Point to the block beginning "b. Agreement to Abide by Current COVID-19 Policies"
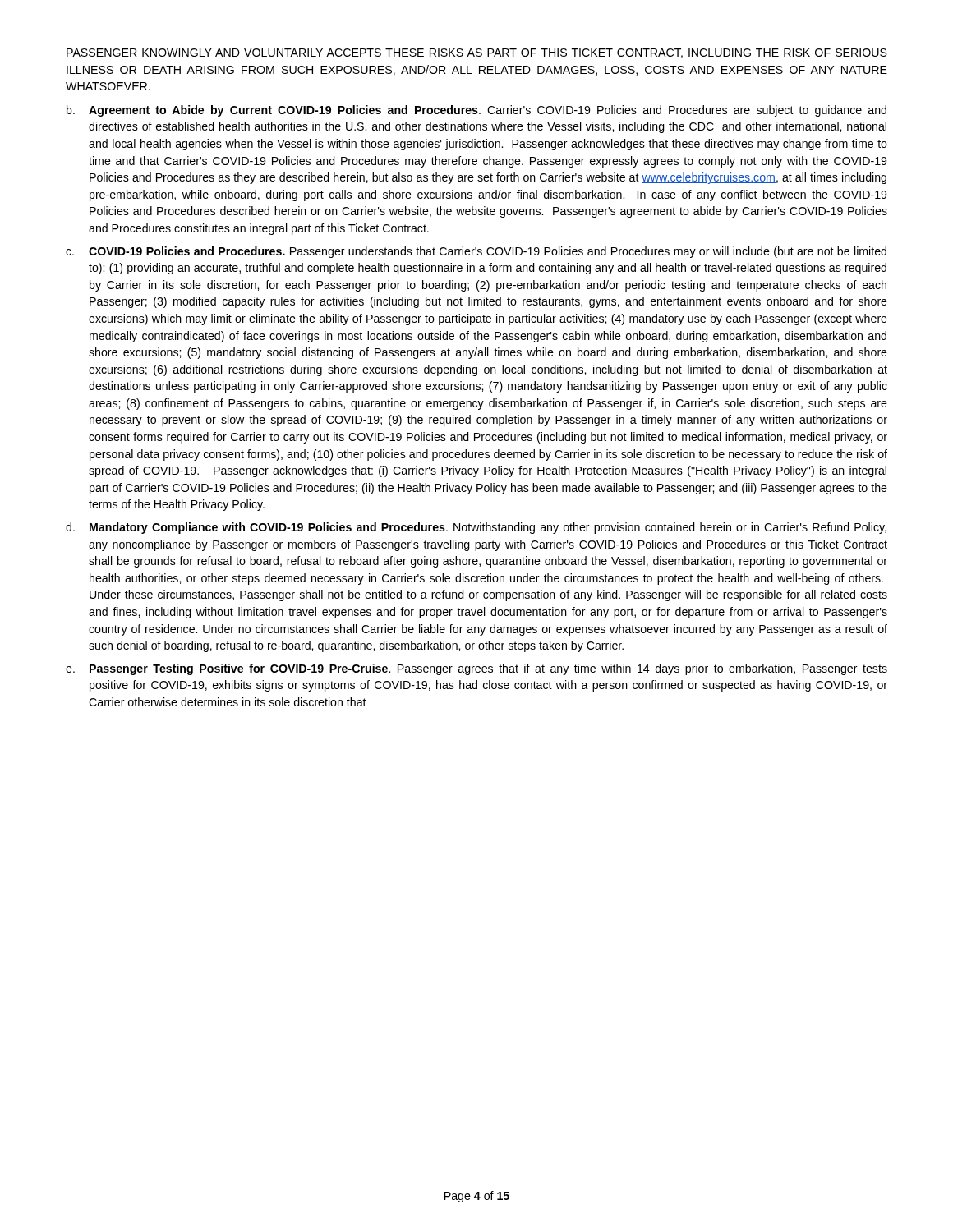953x1232 pixels. 476,169
